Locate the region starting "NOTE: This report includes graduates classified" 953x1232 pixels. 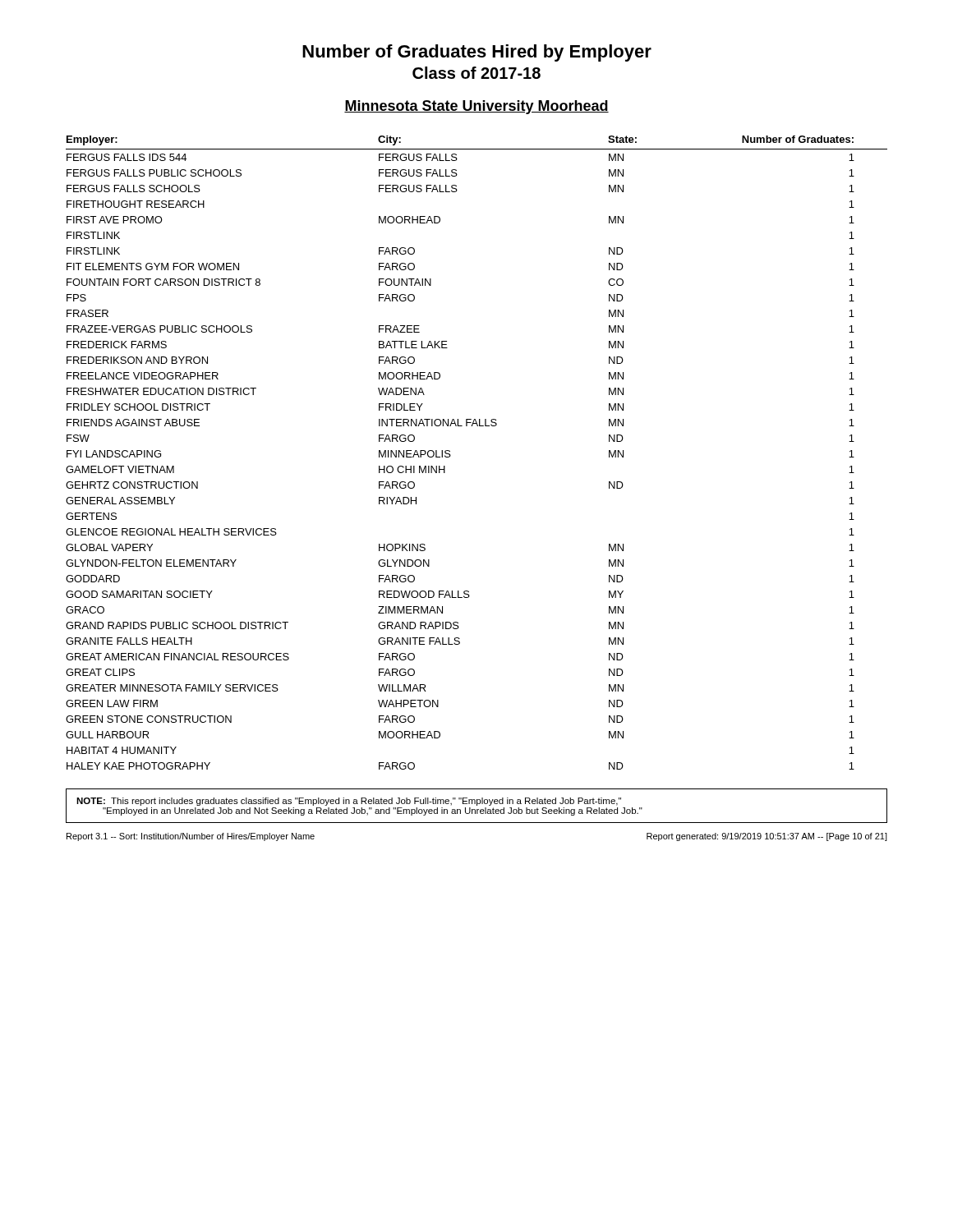pos(359,806)
